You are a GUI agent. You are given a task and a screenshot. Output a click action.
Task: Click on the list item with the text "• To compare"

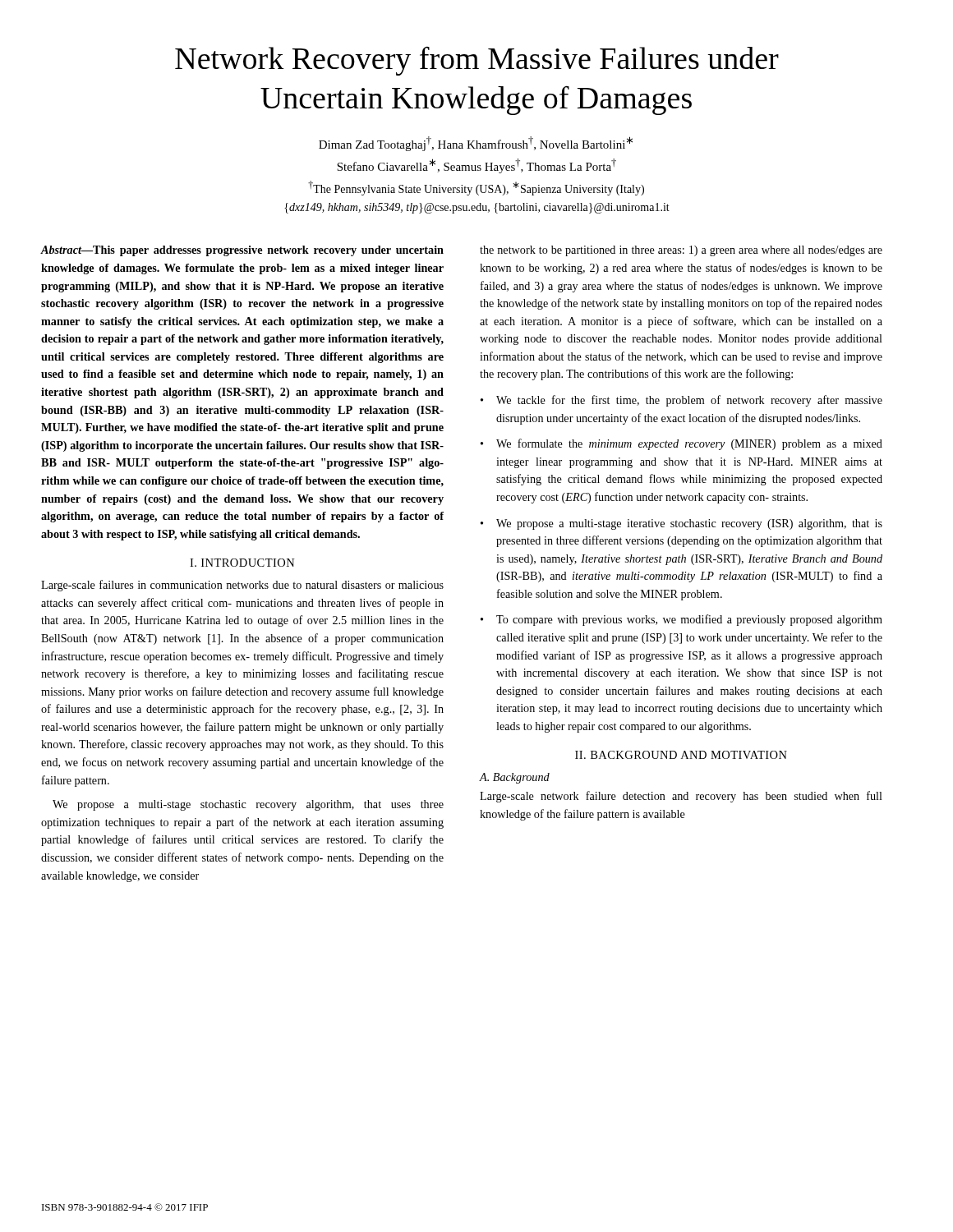681,673
